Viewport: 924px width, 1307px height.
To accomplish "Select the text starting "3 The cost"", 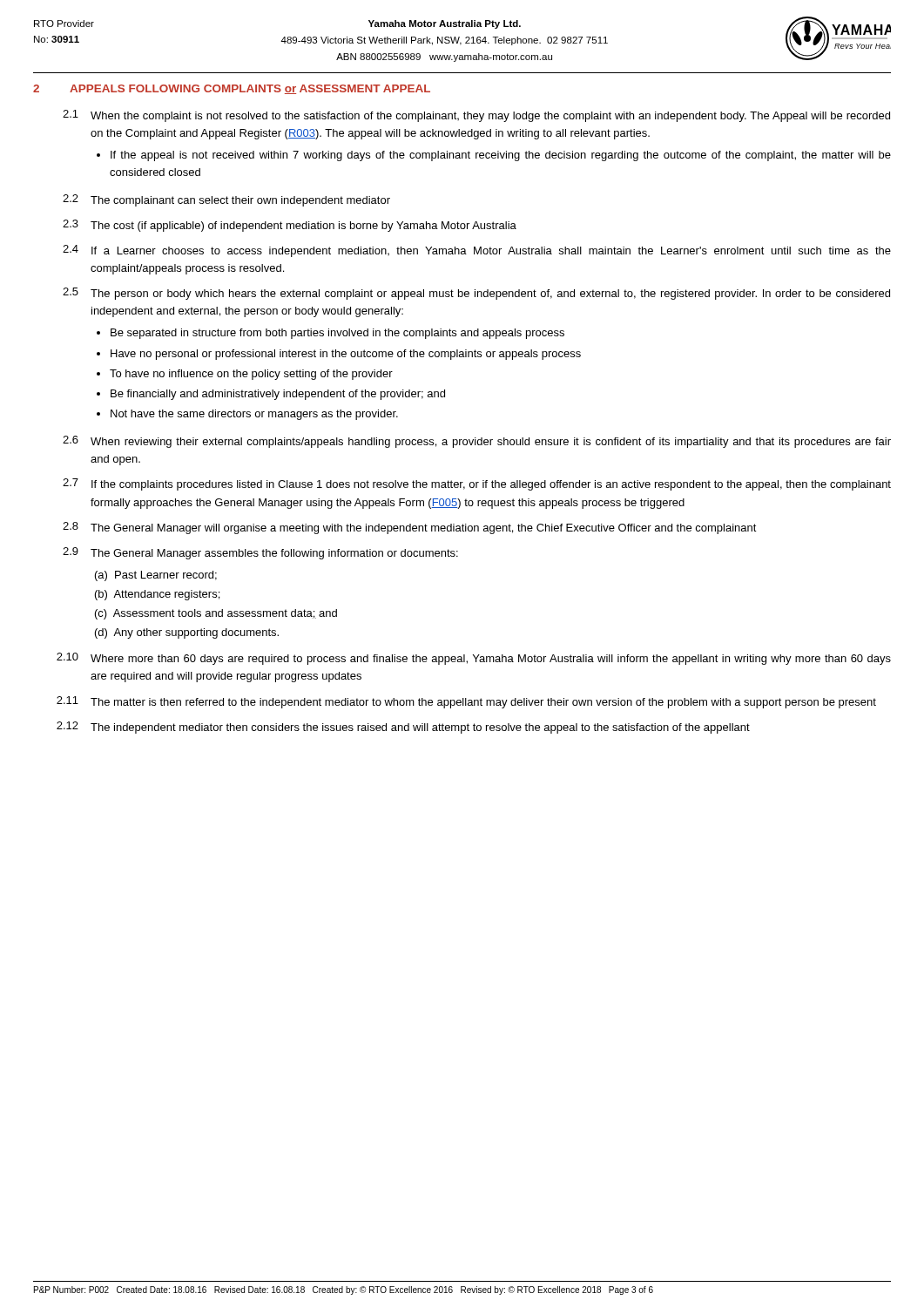I will point(462,225).
